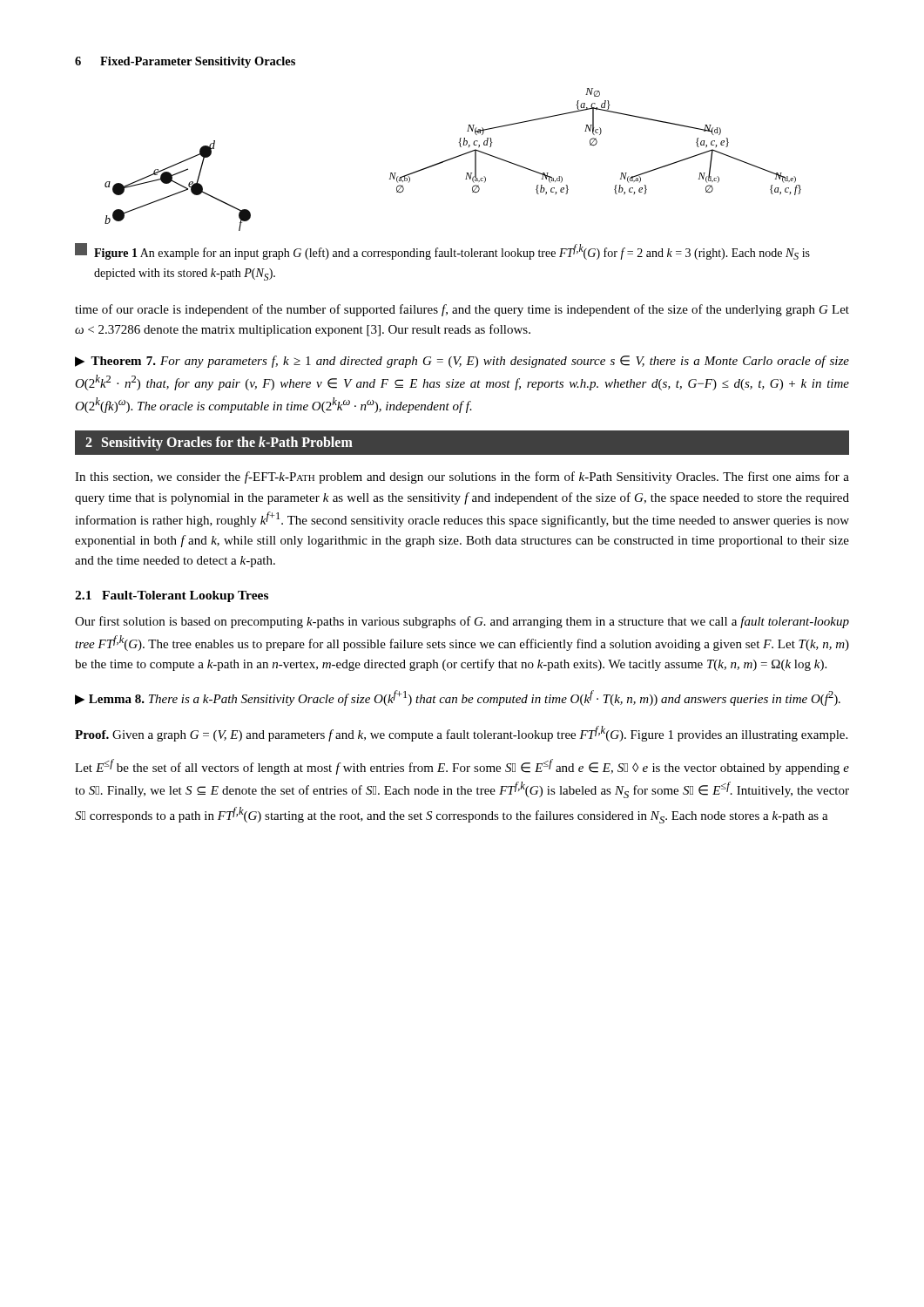The image size is (924, 1307).
Task: Click on the text block starting "Proof. Given a graph G = (V, E)"
Action: (462, 732)
